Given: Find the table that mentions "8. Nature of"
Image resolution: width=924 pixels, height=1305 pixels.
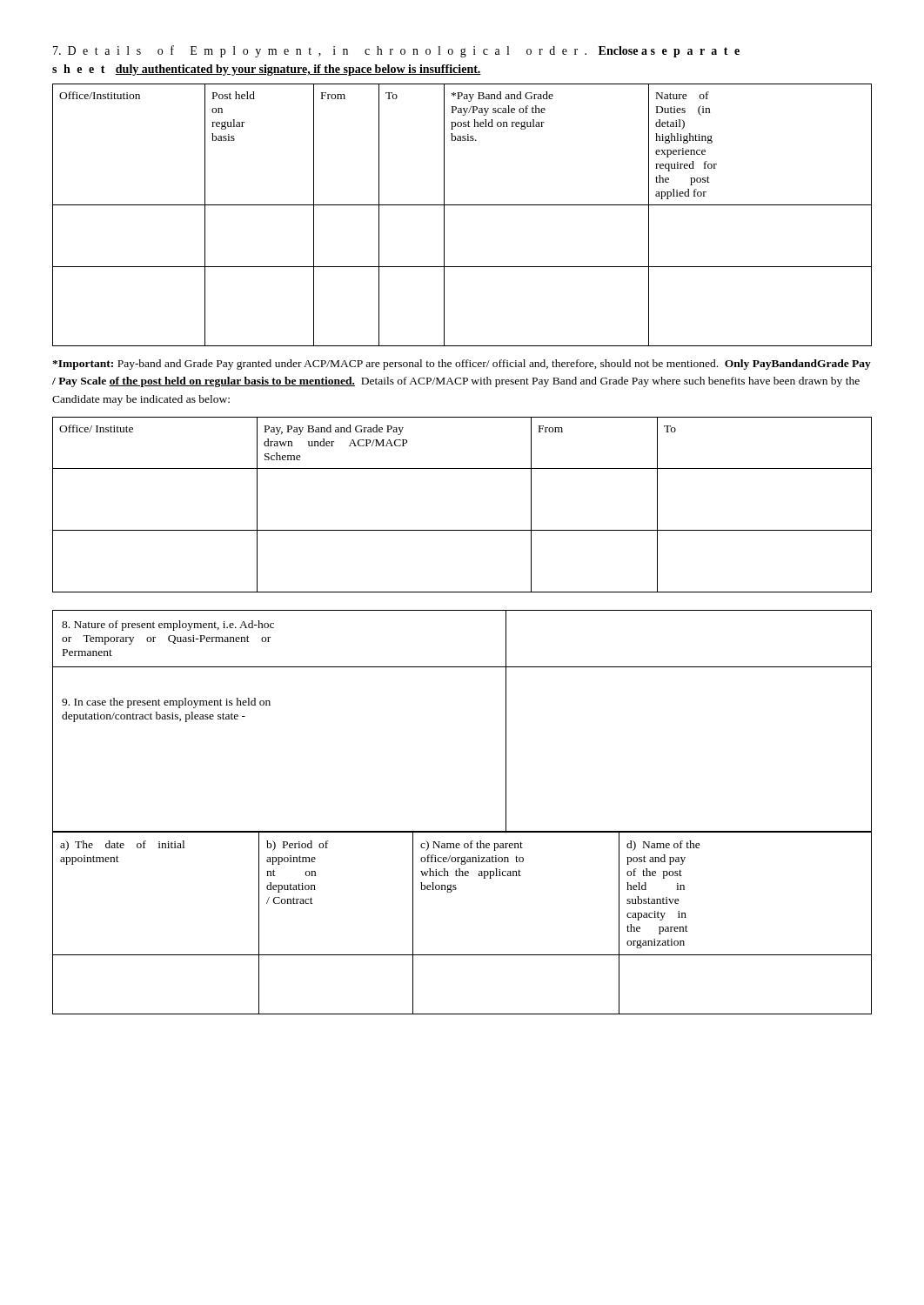Looking at the screenshot, I should tap(462, 721).
